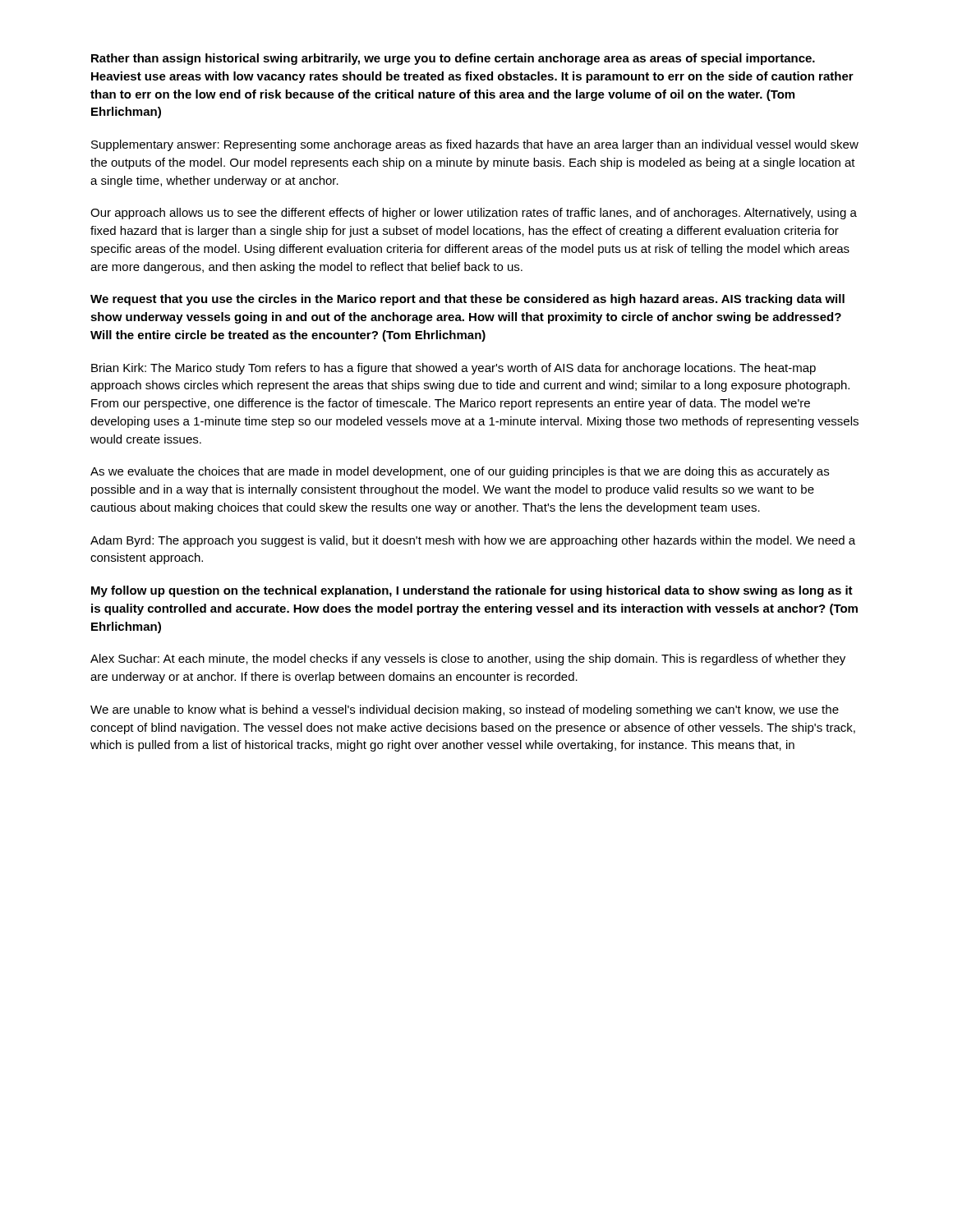The width and height of the screenshot is (953, 1232).
Task: Select the region starting "We request that you use the"
Action: click(468, 317)
